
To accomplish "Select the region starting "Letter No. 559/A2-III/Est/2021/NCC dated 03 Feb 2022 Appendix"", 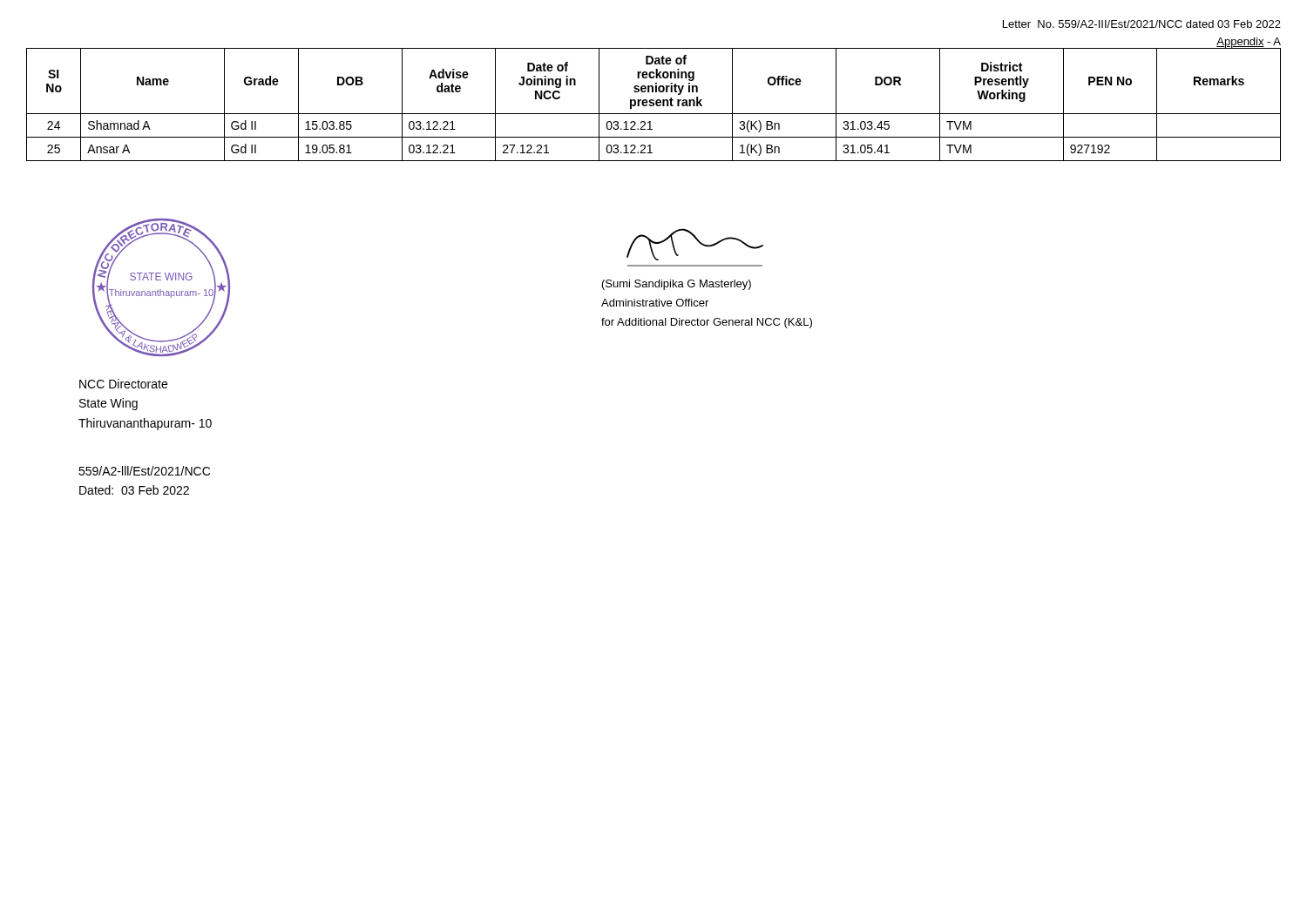I will pyautogui.click(x=1141, y=32).
